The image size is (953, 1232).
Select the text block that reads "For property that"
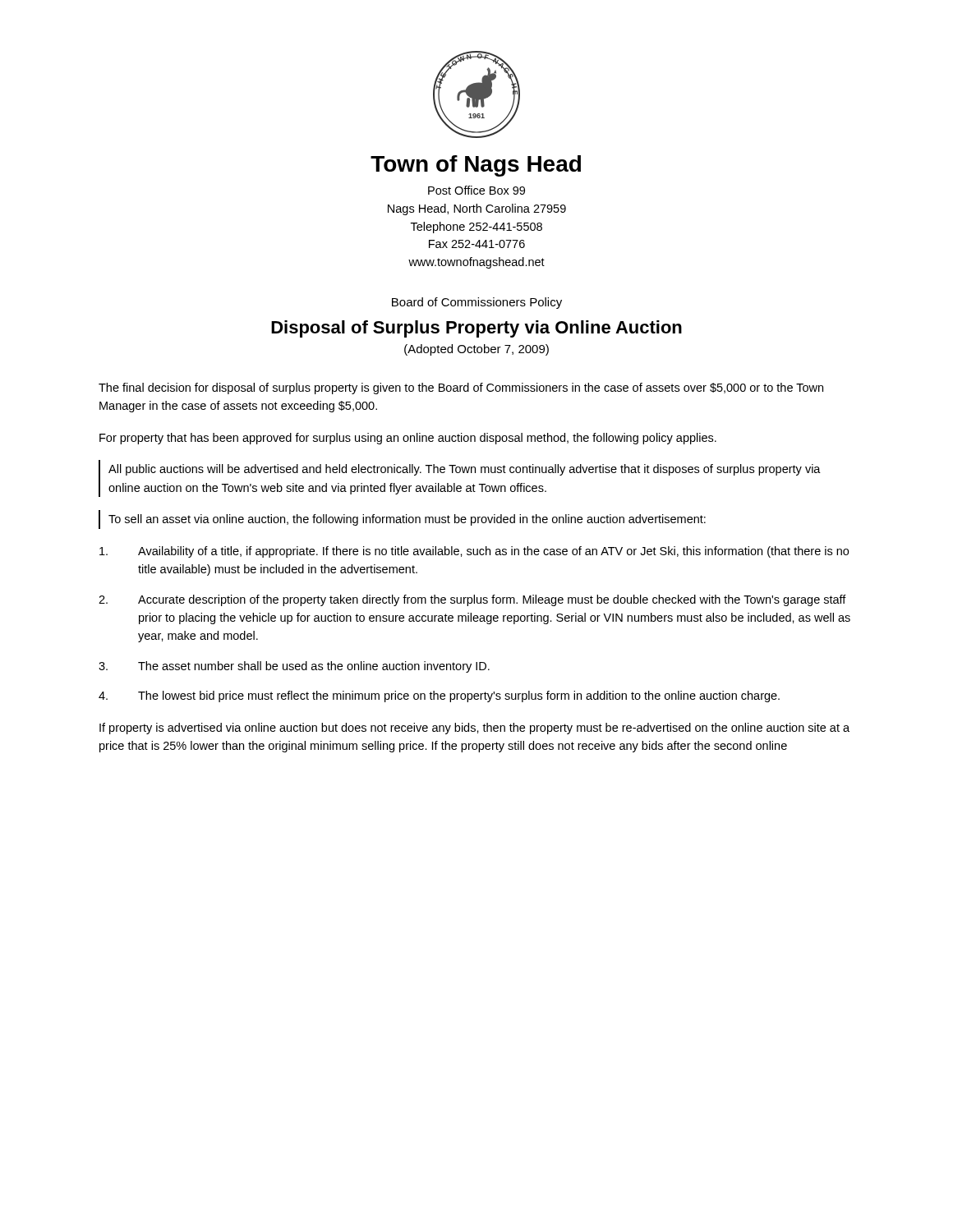point(408,438)
